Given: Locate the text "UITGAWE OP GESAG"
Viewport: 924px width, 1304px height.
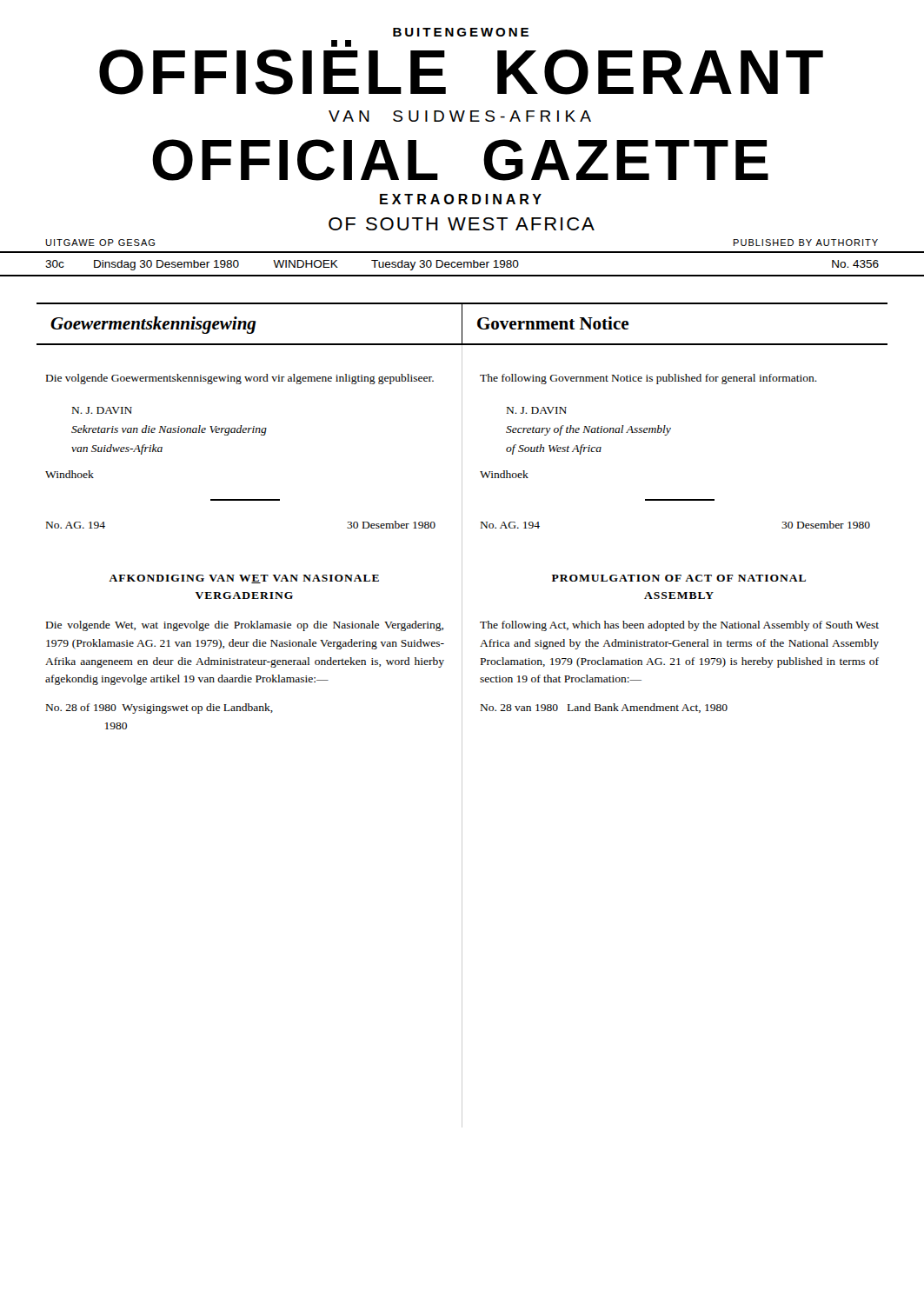Looking at the screenshot, I should (x=101, y=243).
